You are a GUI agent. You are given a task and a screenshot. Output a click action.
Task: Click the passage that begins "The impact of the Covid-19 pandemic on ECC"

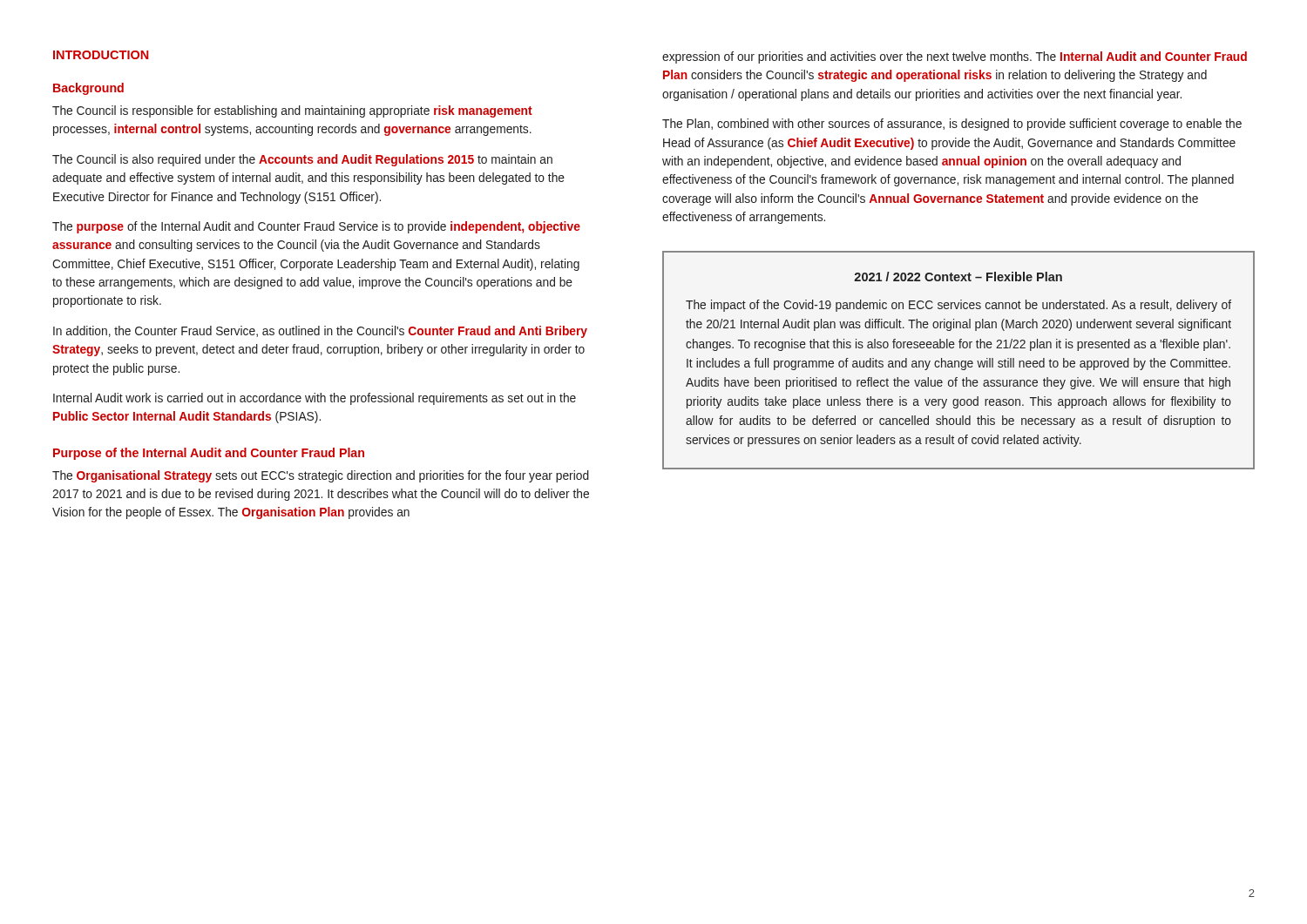[x=958, y=373]
